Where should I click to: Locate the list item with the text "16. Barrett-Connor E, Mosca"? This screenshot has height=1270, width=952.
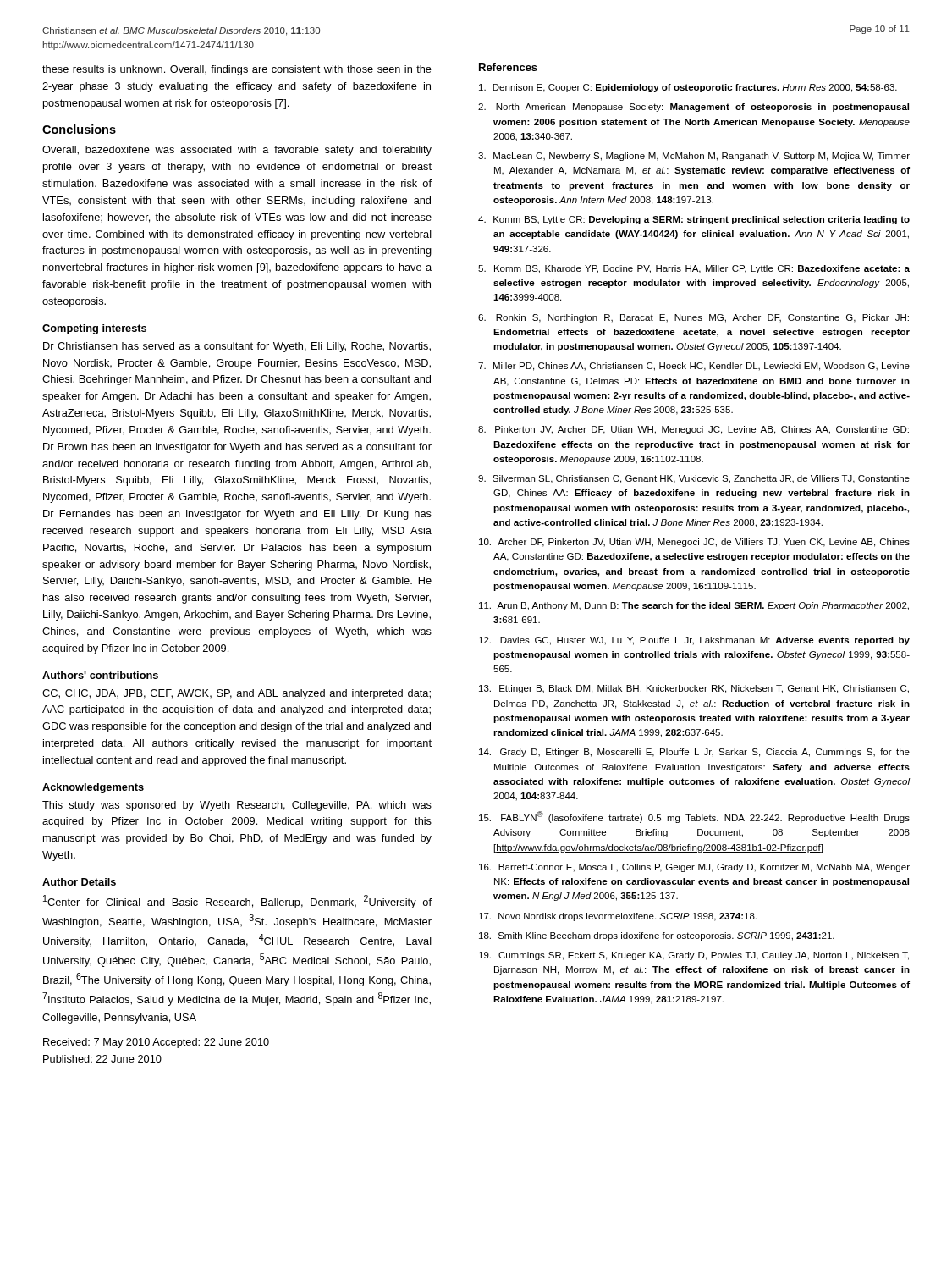coord(694,882)
